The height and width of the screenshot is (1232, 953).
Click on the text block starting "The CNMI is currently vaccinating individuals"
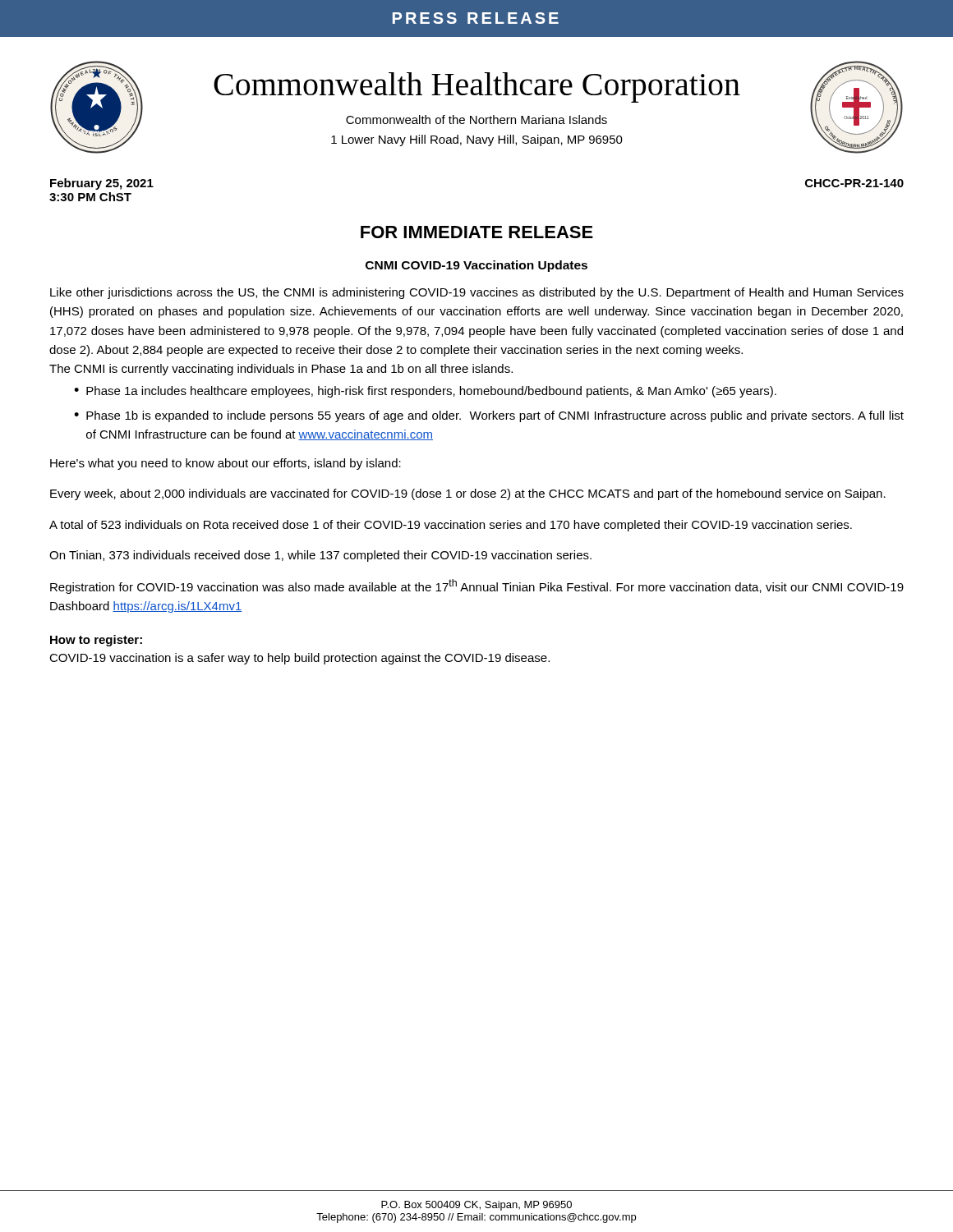tap(282, 368)
